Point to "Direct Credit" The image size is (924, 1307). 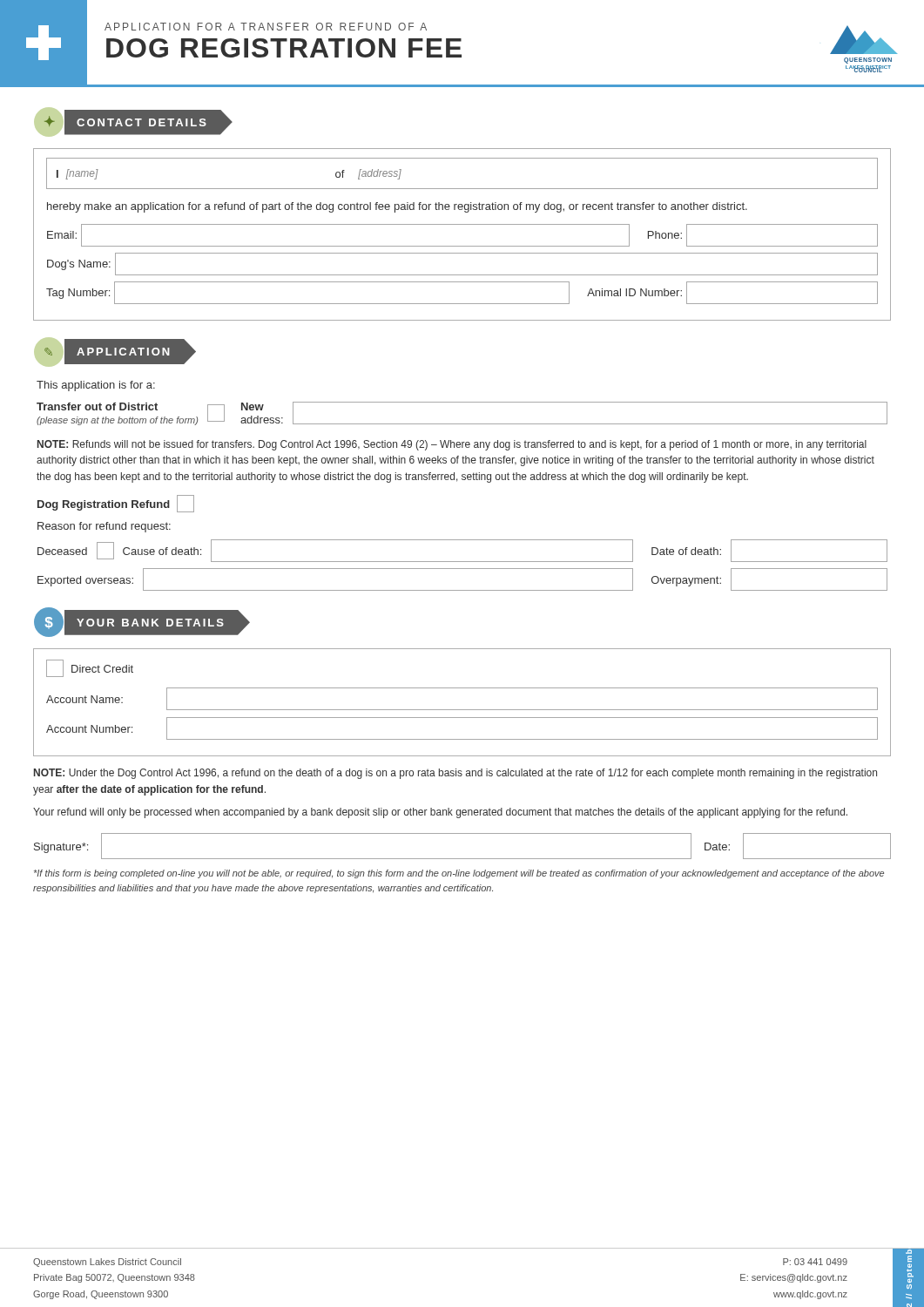pos(90,669)
